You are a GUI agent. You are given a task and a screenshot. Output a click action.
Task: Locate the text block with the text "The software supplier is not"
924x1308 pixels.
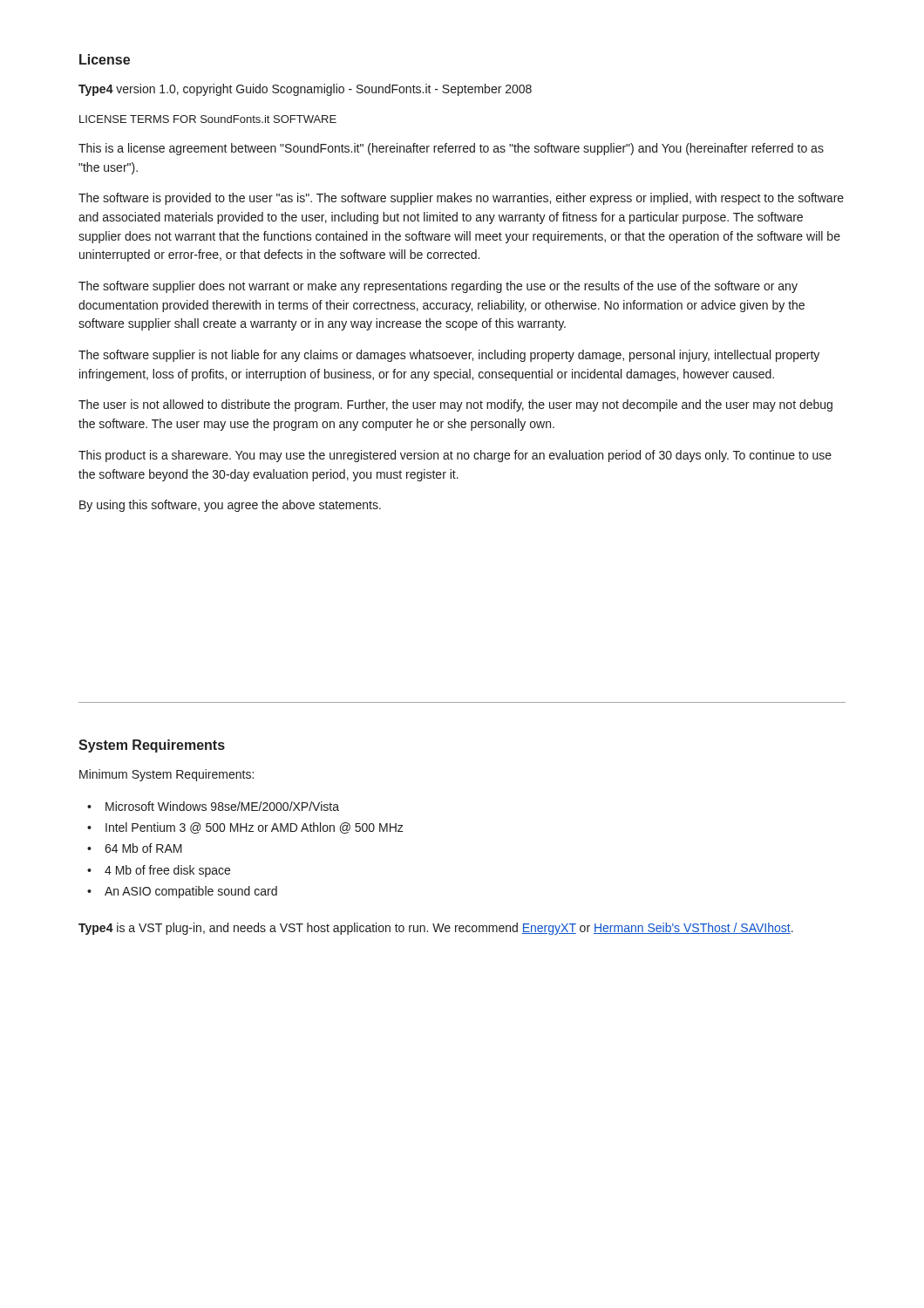click(x=449, y=364)
